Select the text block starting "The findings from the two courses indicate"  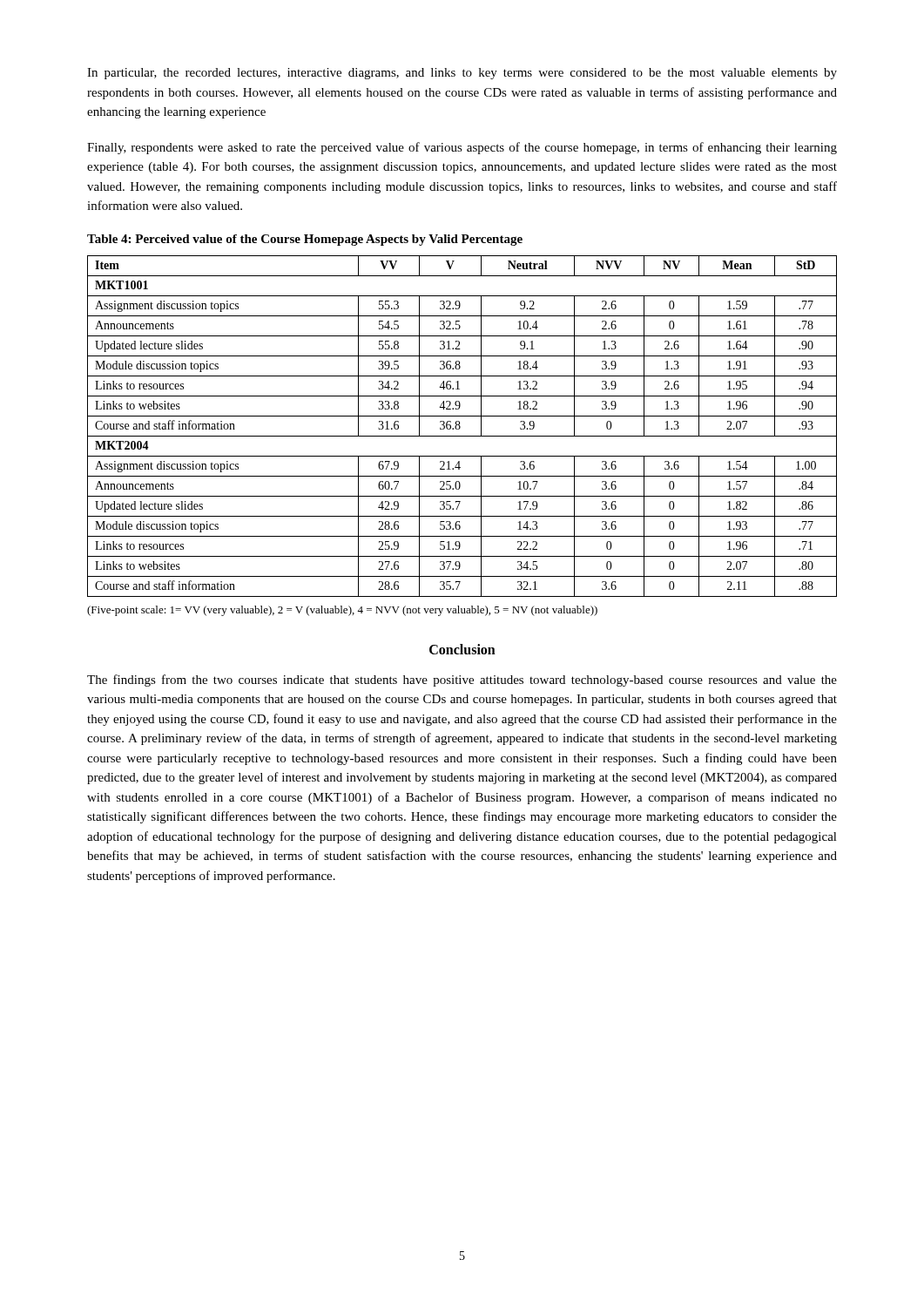pos(462,777)
